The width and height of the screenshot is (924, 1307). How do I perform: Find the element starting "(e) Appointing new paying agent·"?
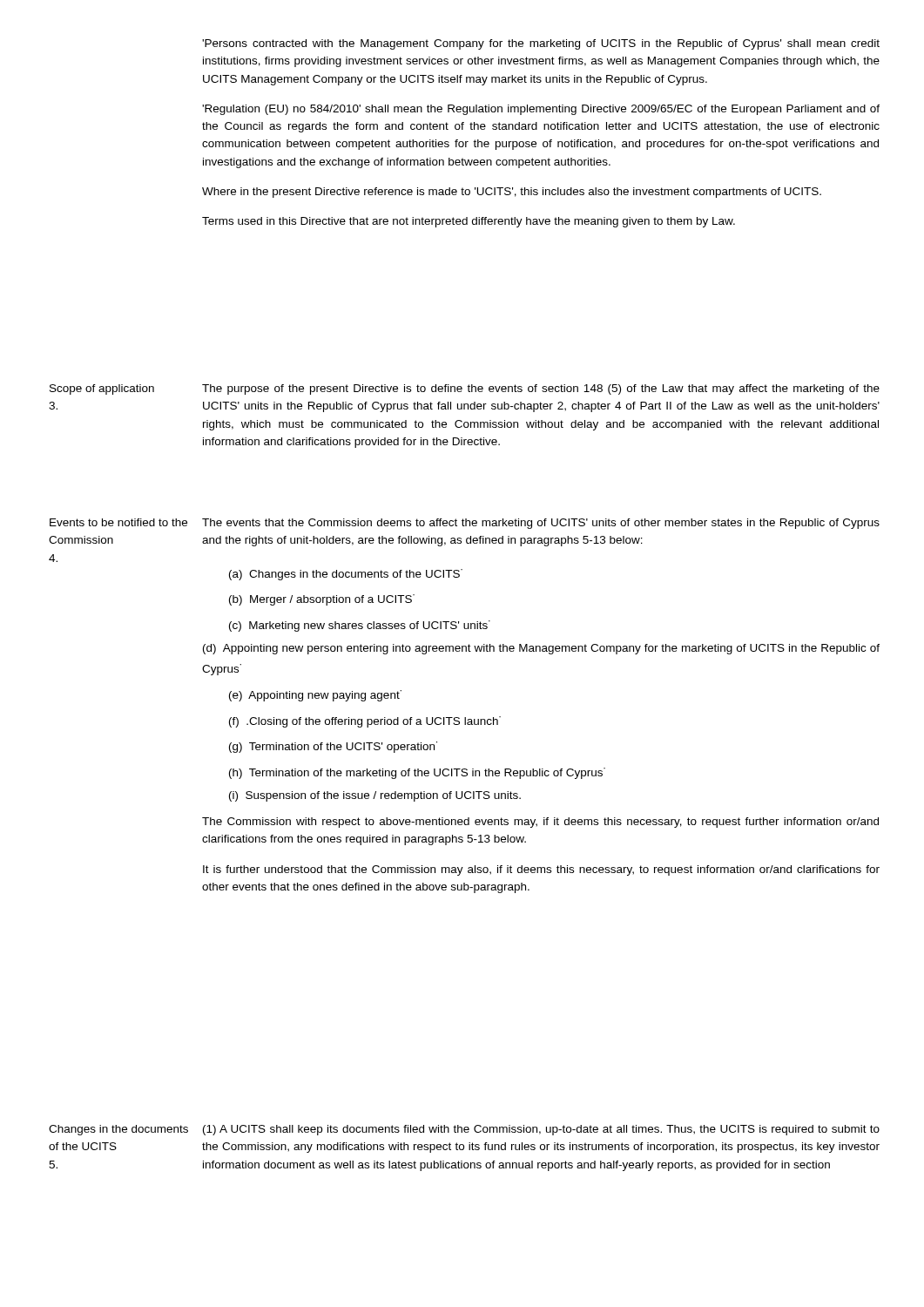click(315, 693)
